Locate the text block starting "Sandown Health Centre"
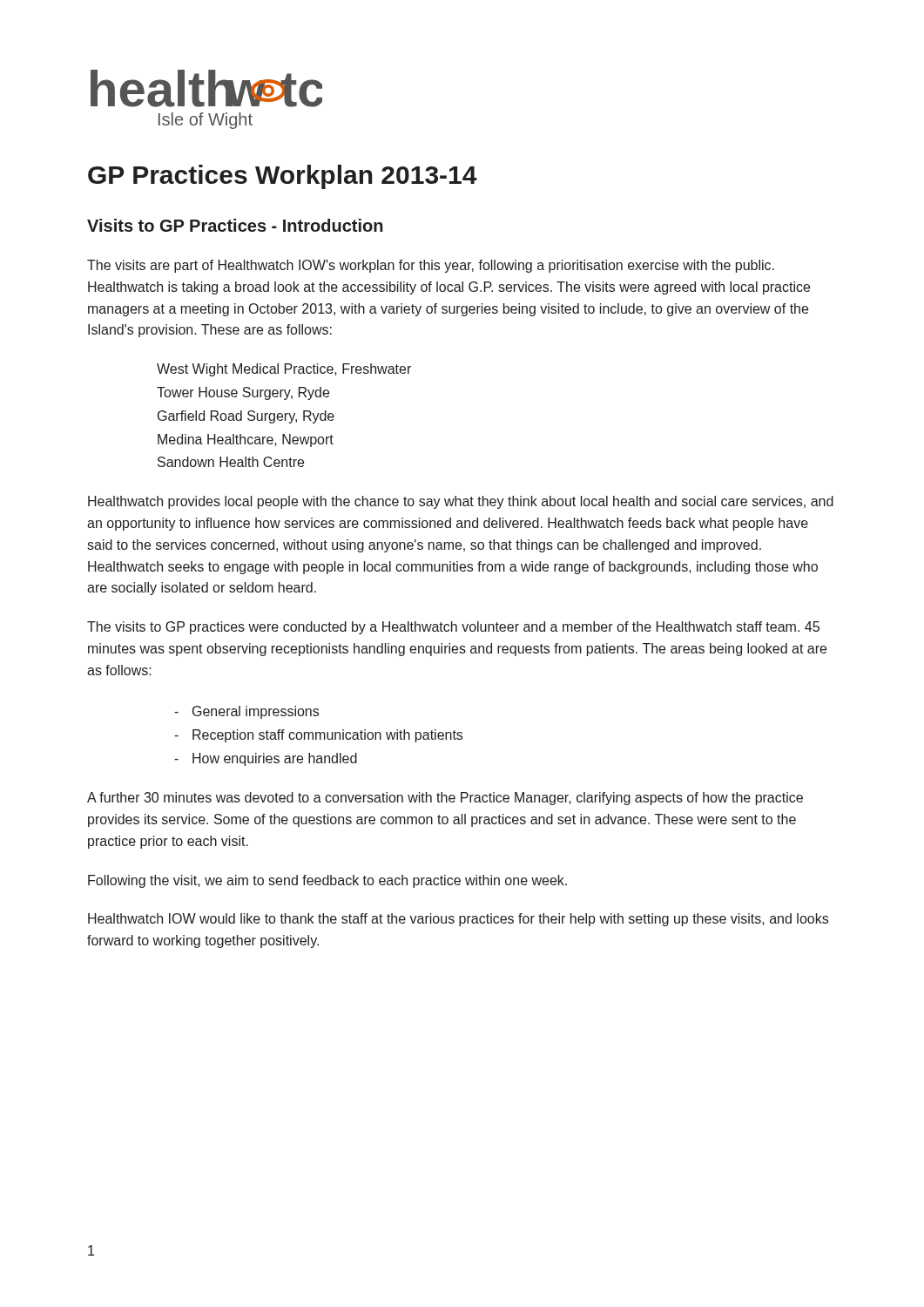Screen dimensions: 1307x924 [231, 463]
